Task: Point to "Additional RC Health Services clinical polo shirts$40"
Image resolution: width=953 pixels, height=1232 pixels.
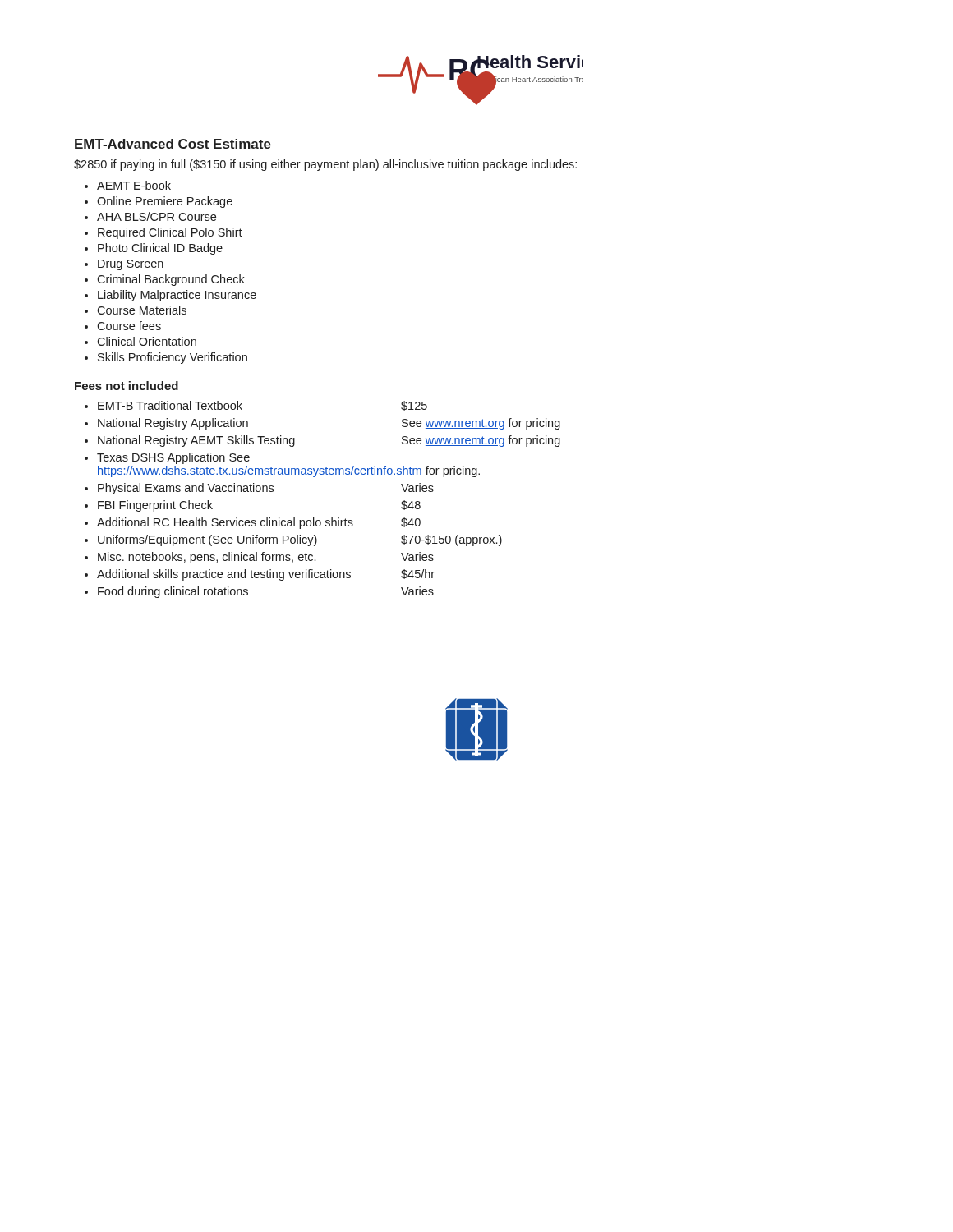Action: point(259,522)
